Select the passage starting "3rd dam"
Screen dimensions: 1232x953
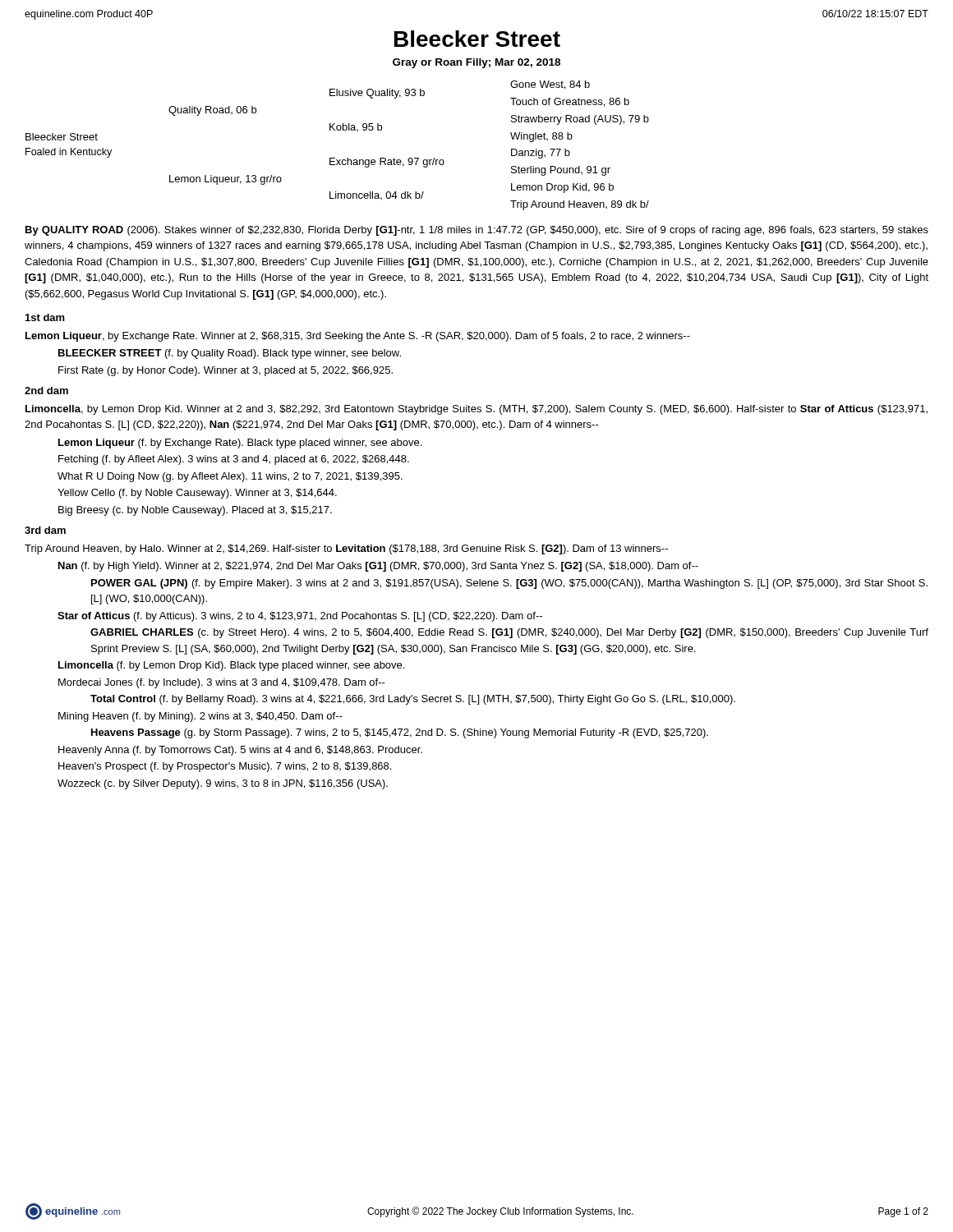point(45,530)
